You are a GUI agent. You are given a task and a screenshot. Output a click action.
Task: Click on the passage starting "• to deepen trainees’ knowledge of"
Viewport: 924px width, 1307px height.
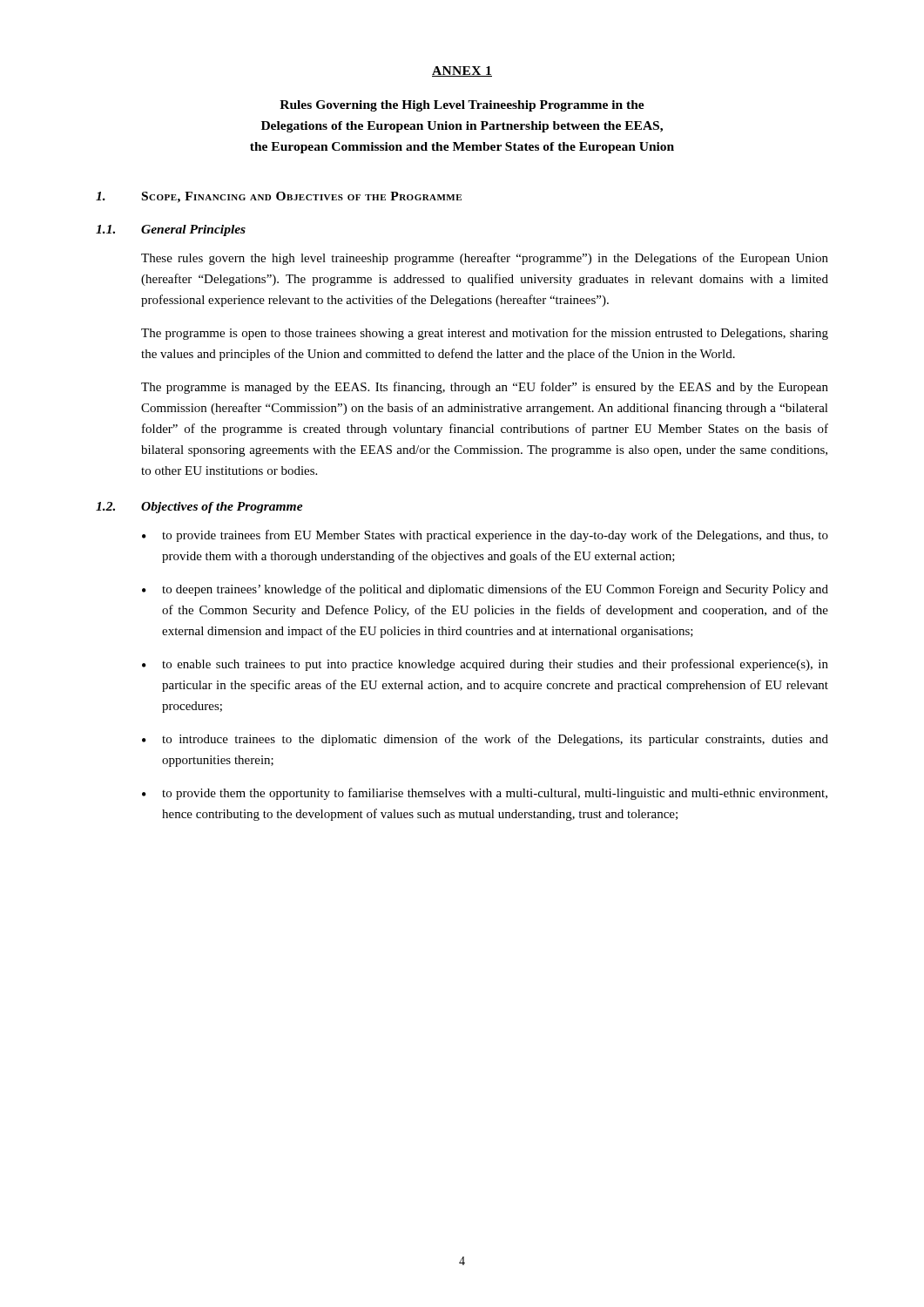pyautogui.click(x=485, y=610)
